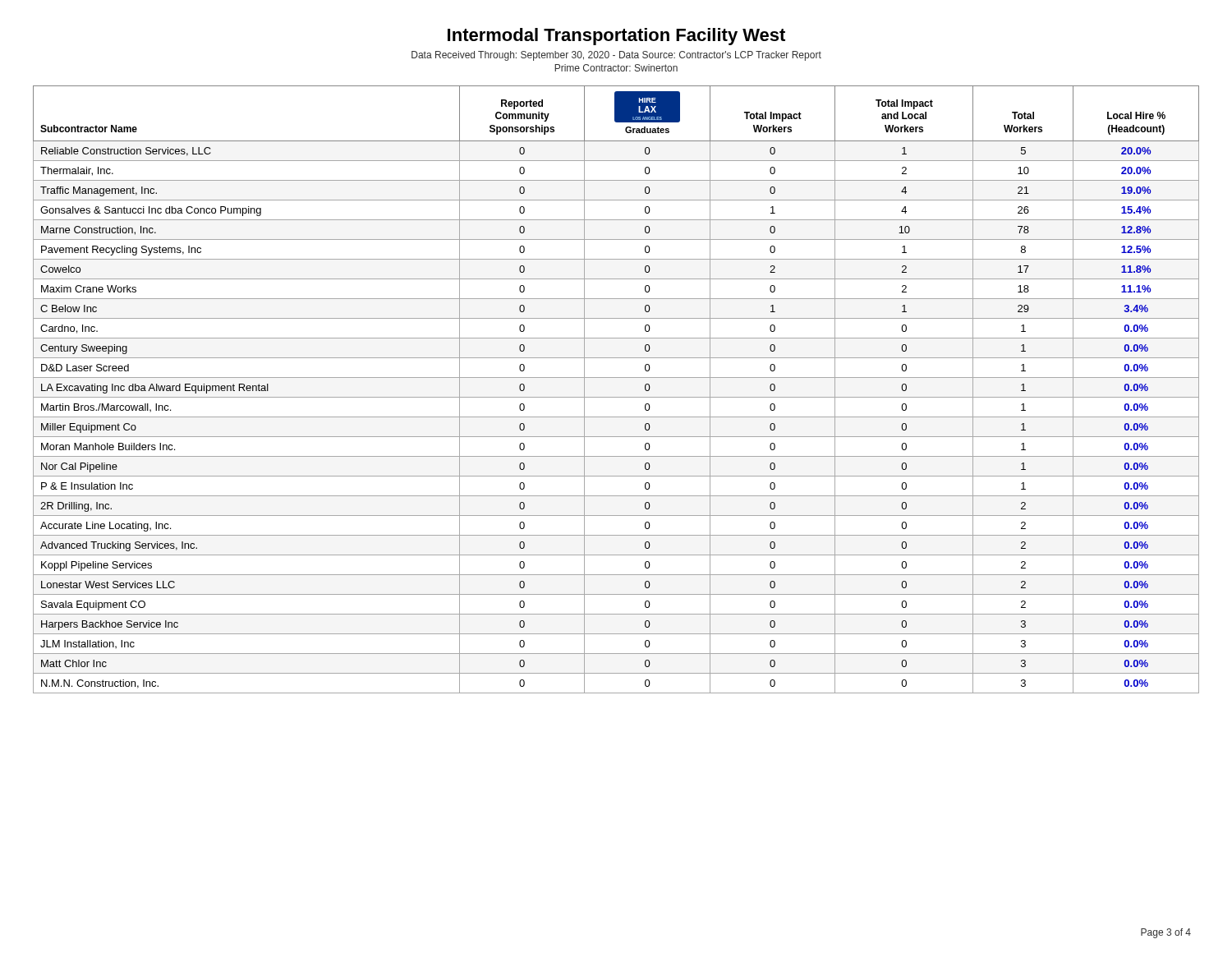The image size is (1232, 953).
Task: Find the region starting "Data Received Through: September 30, 2020 -"
Action: tap(616, 55)
